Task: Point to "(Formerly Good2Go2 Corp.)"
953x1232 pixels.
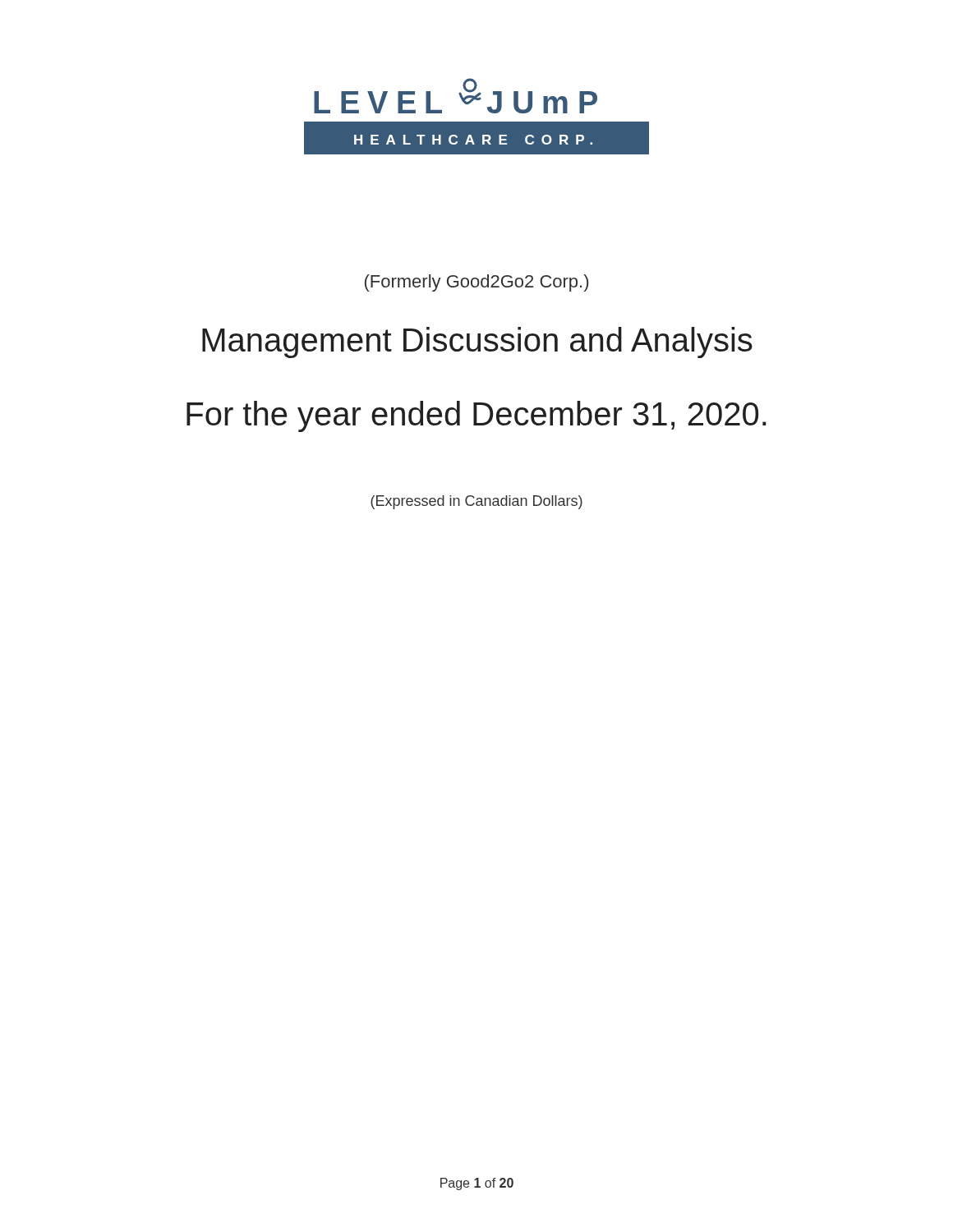Action: (476, 281)
